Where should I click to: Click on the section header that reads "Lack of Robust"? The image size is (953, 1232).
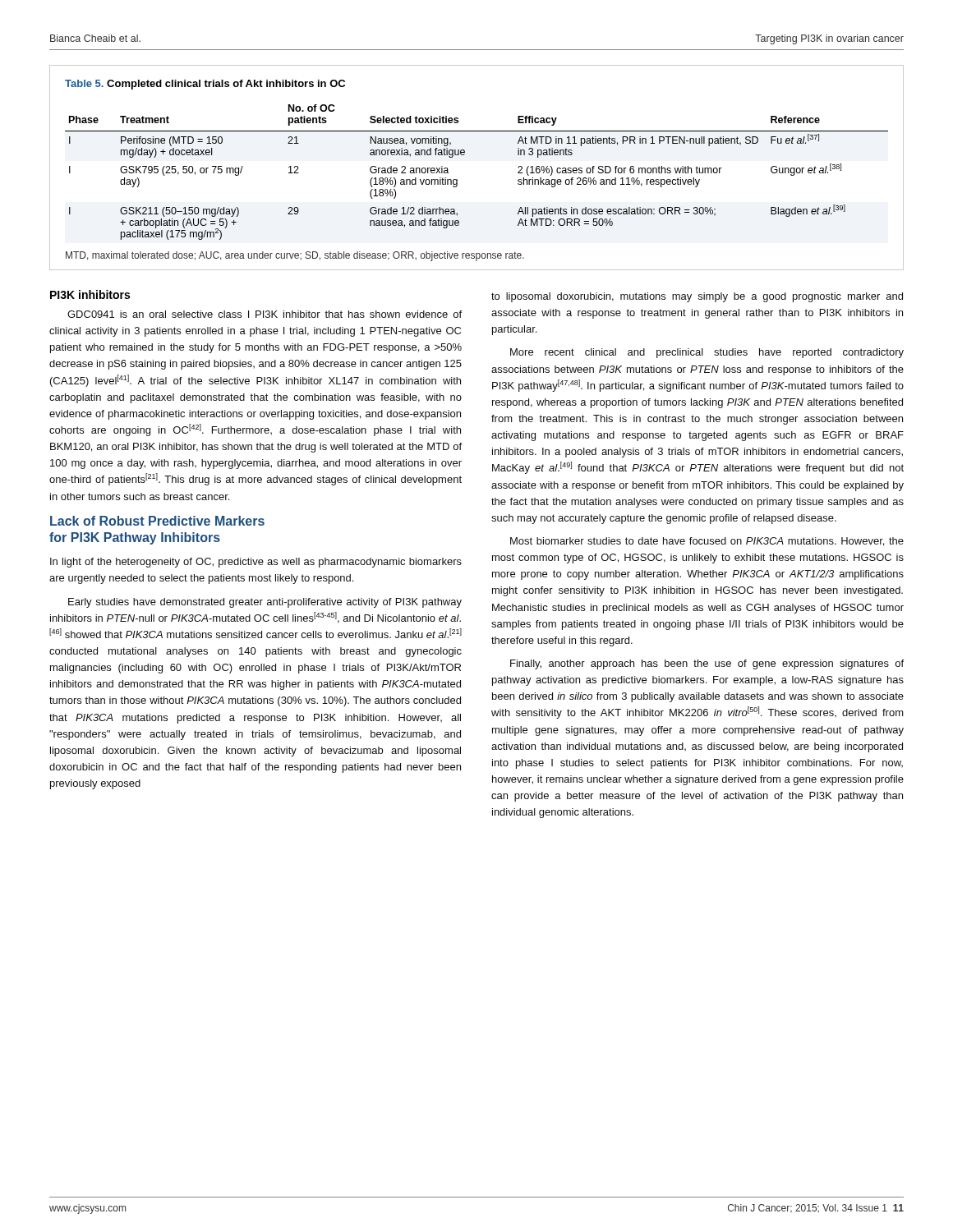(x=157, y=529)
